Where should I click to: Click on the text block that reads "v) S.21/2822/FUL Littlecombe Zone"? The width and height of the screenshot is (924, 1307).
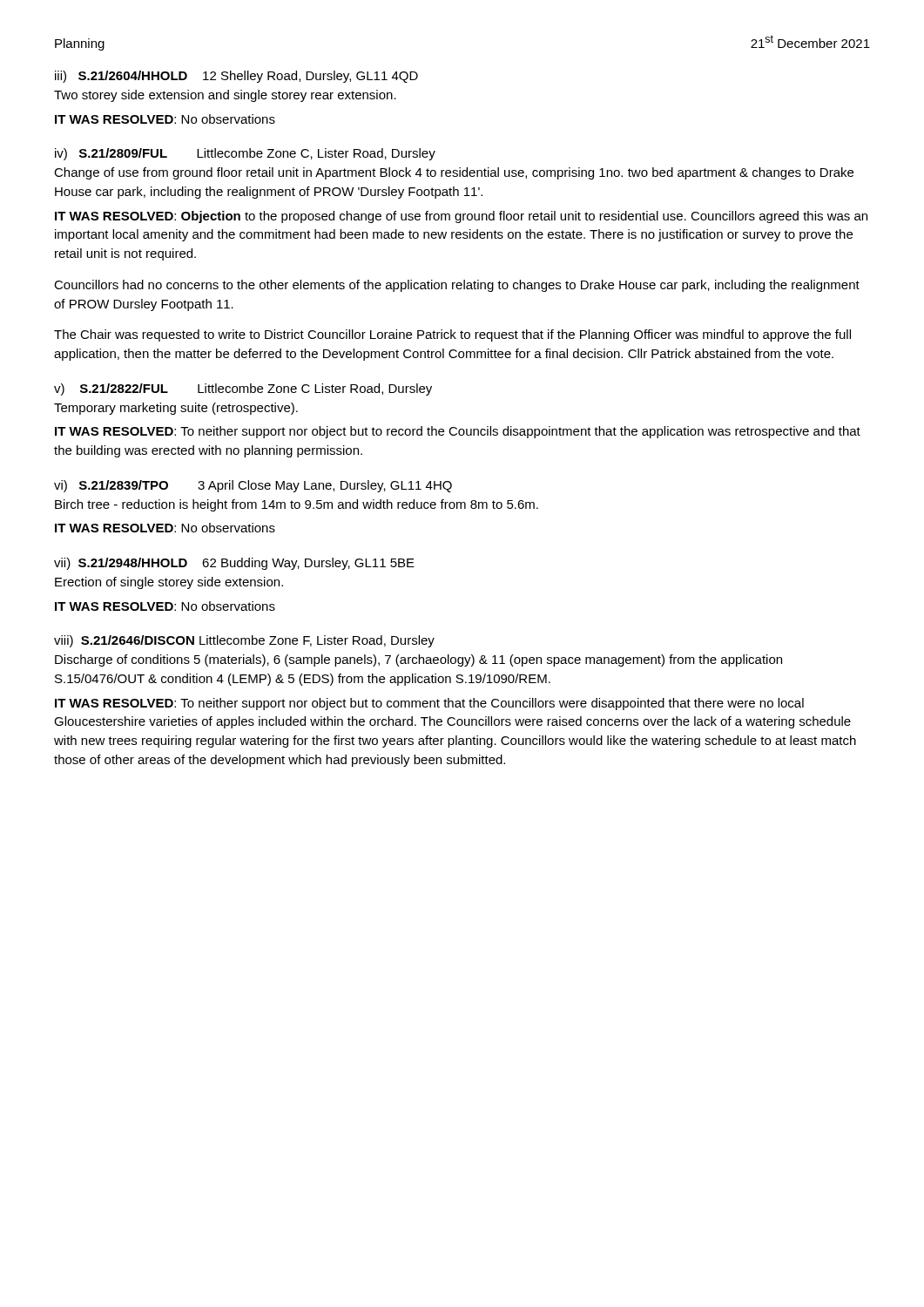coord(243,397)
